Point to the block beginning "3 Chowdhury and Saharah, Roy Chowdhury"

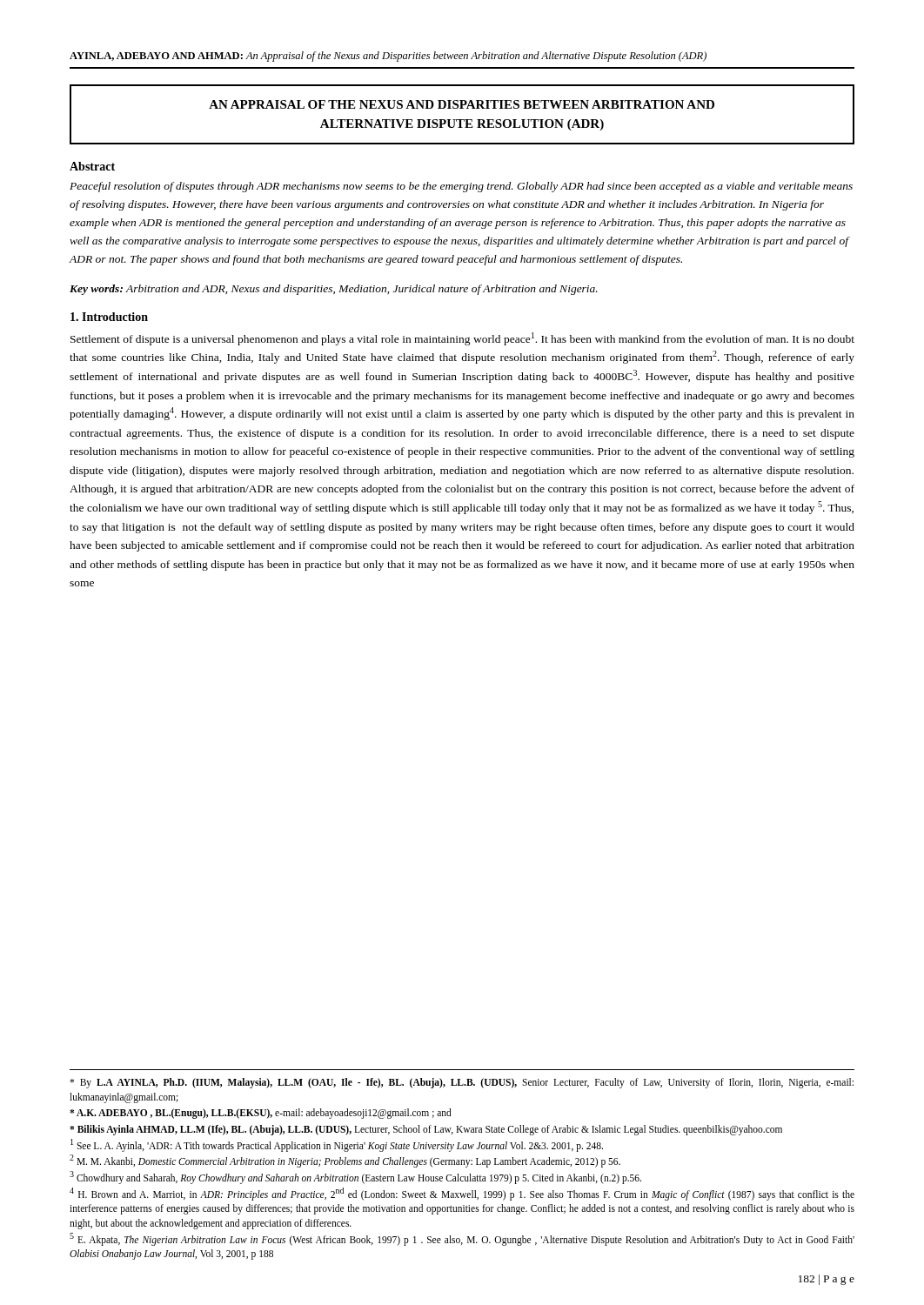(x=462, y=1178)
